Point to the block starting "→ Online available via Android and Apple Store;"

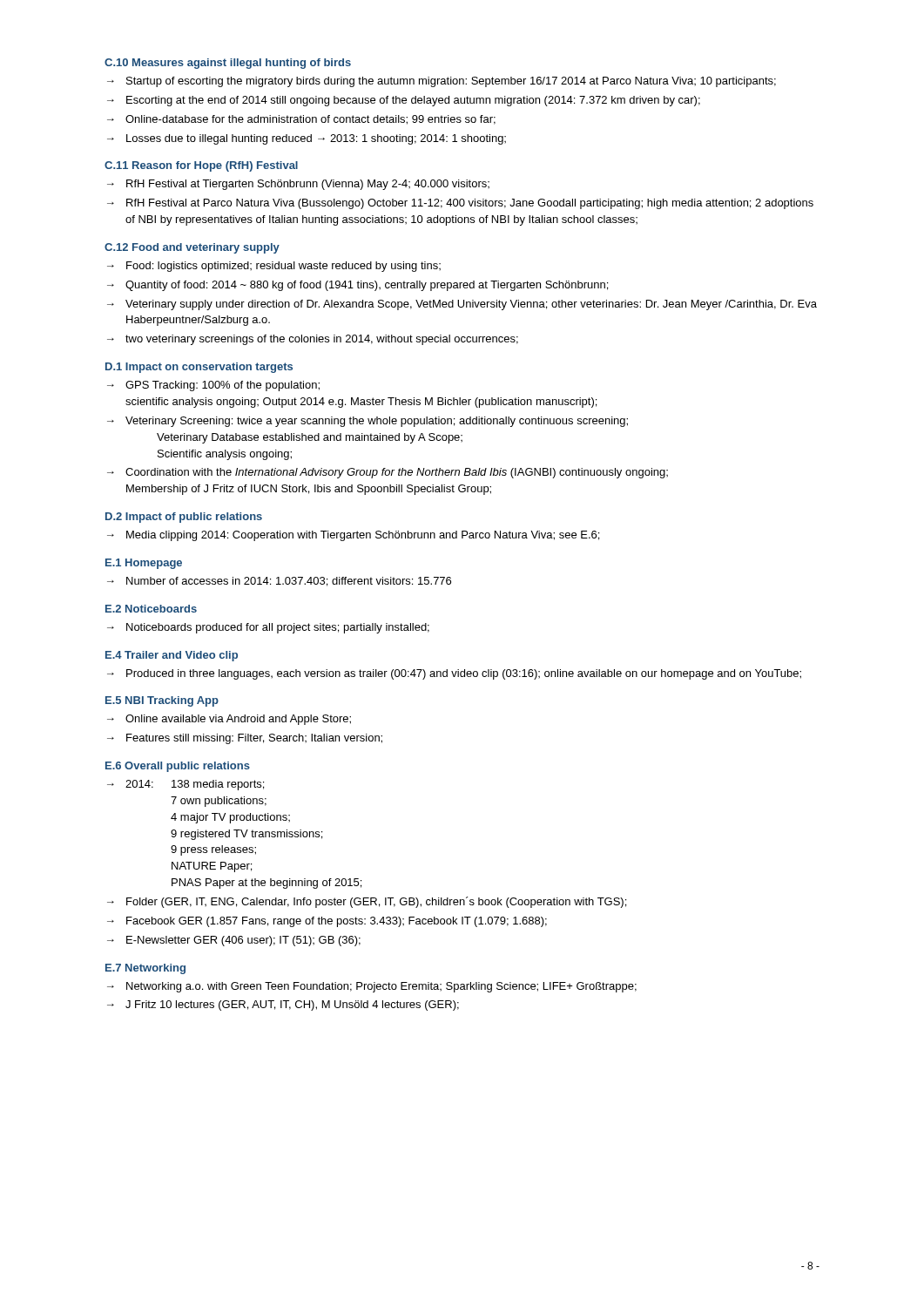(229, 720)
